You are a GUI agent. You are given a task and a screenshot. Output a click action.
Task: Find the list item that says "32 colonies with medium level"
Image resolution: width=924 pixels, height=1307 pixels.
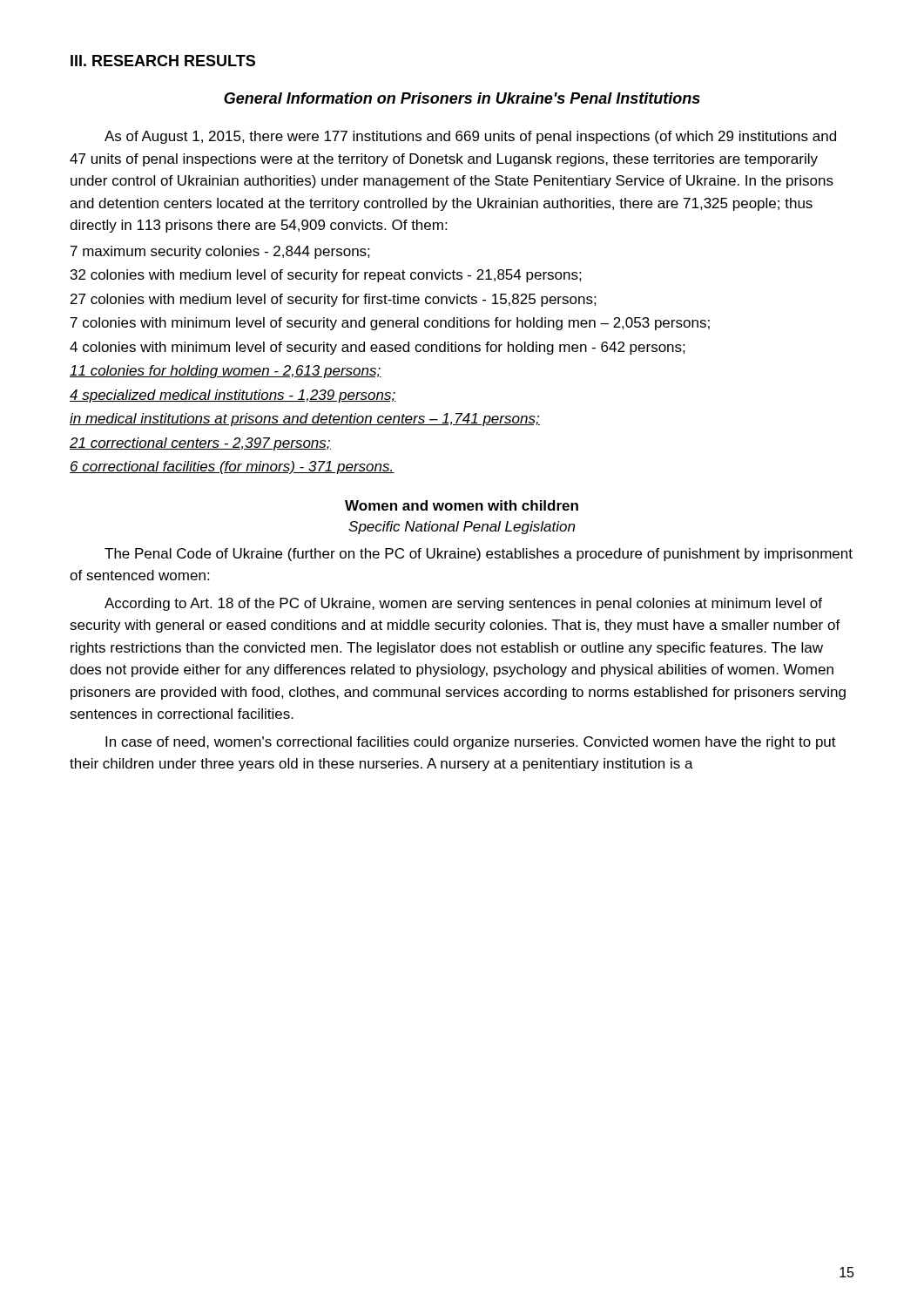click(326, 275)
